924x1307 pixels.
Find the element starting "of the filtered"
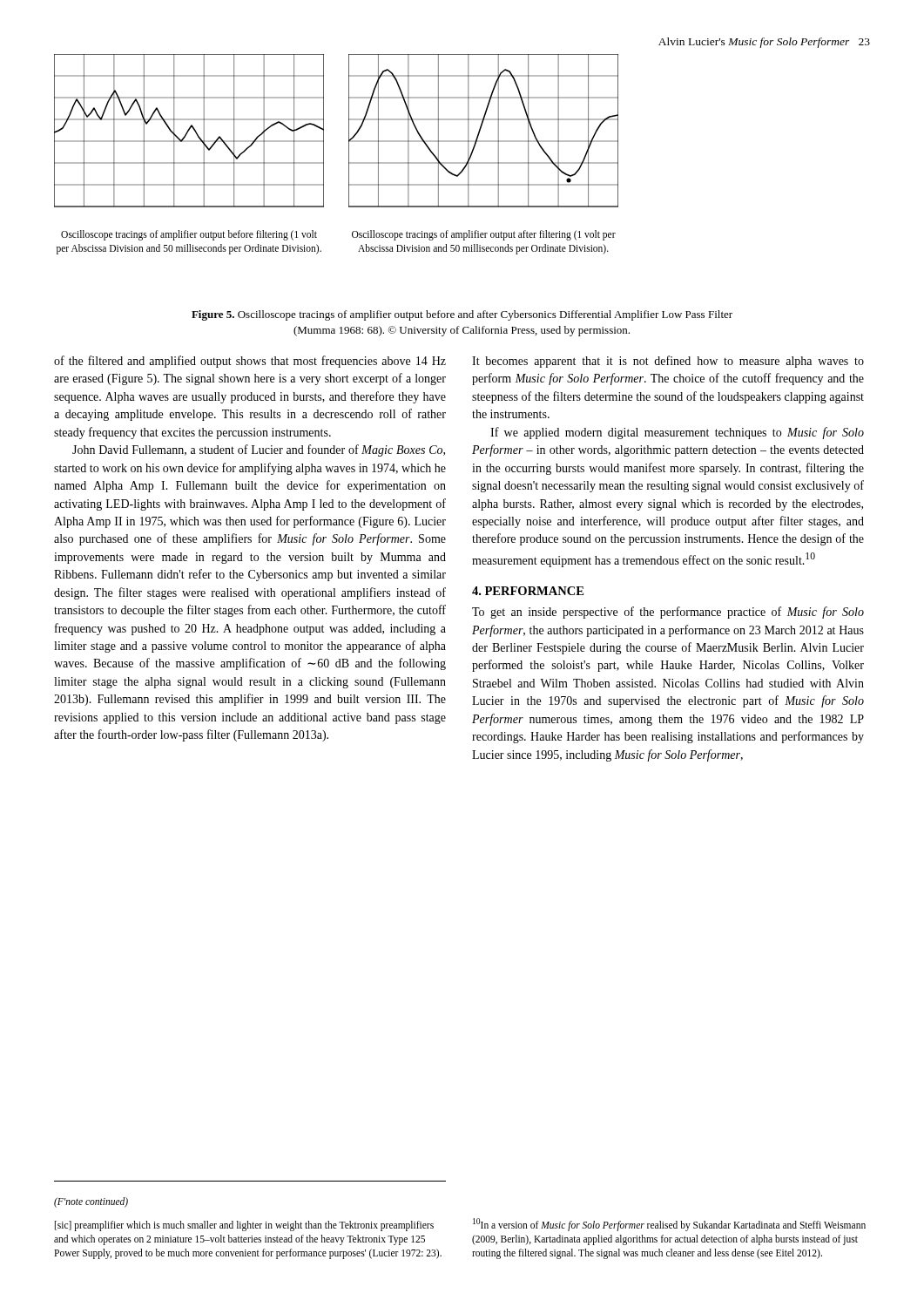[250, 549]
